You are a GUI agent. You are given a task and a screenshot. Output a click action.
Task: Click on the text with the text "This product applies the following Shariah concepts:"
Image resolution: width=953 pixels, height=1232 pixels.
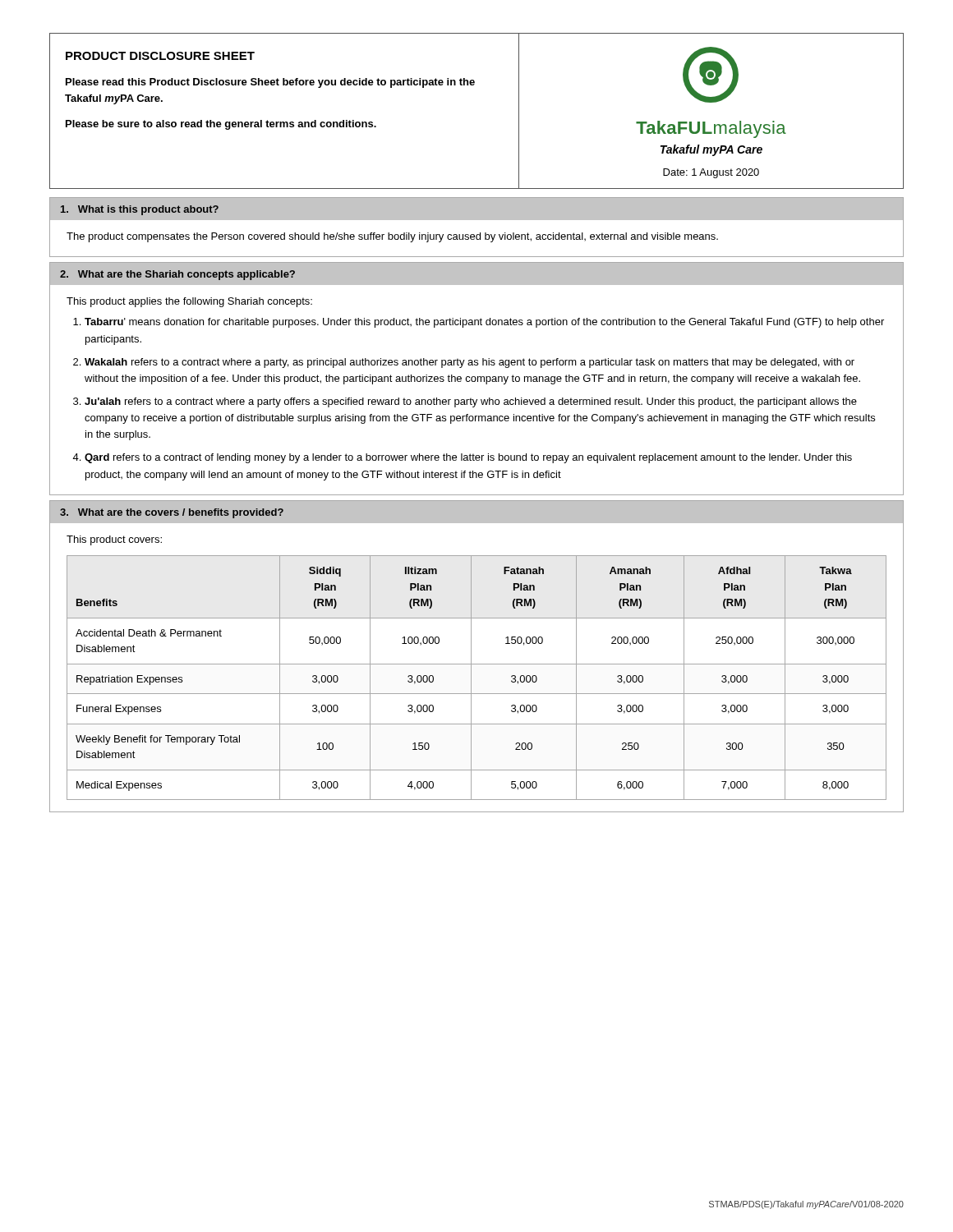190,301
